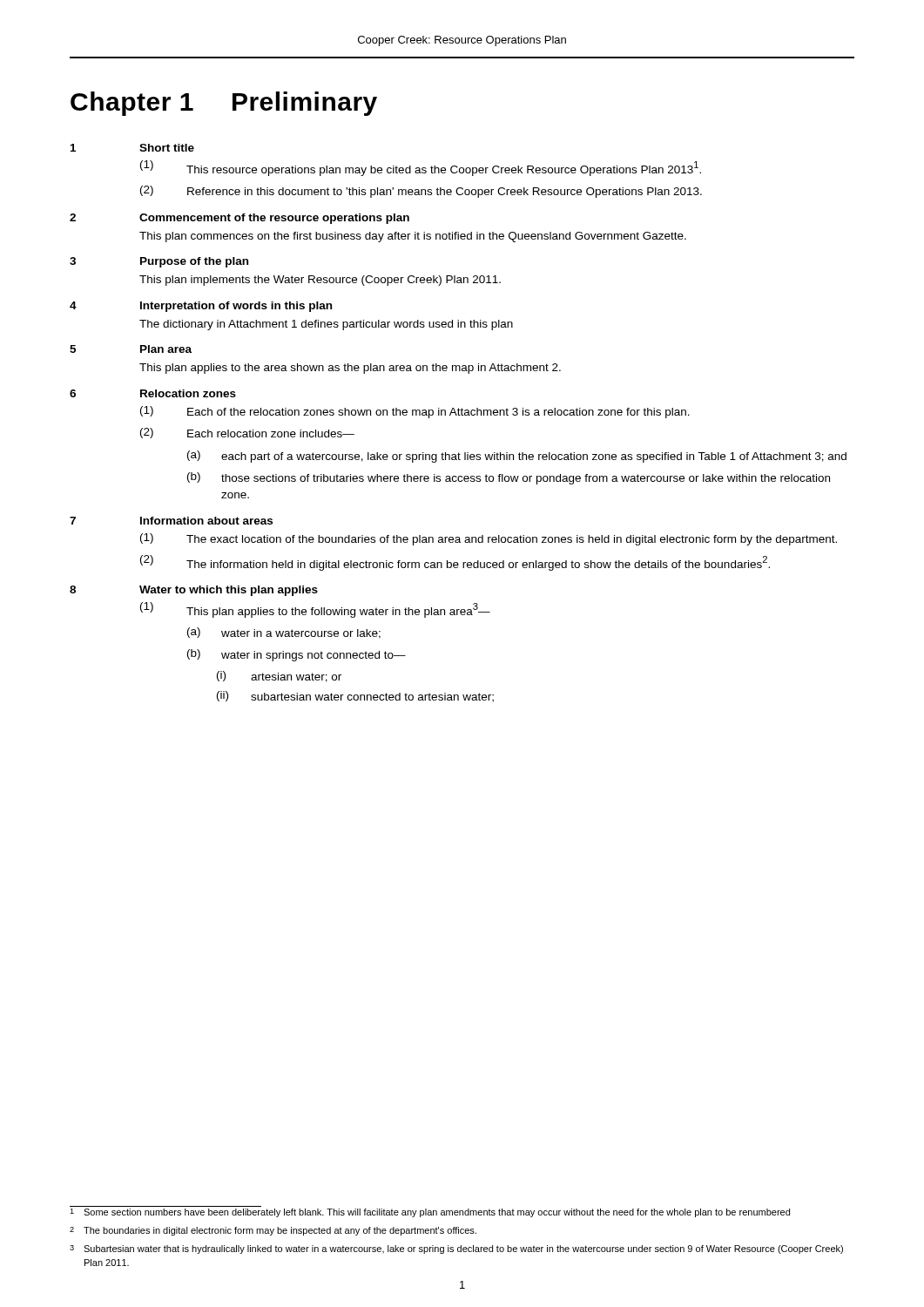Point to the element starting "(a) each part of a"
The height and width of the screenshot is (1307, 924).
click(520, 456)
